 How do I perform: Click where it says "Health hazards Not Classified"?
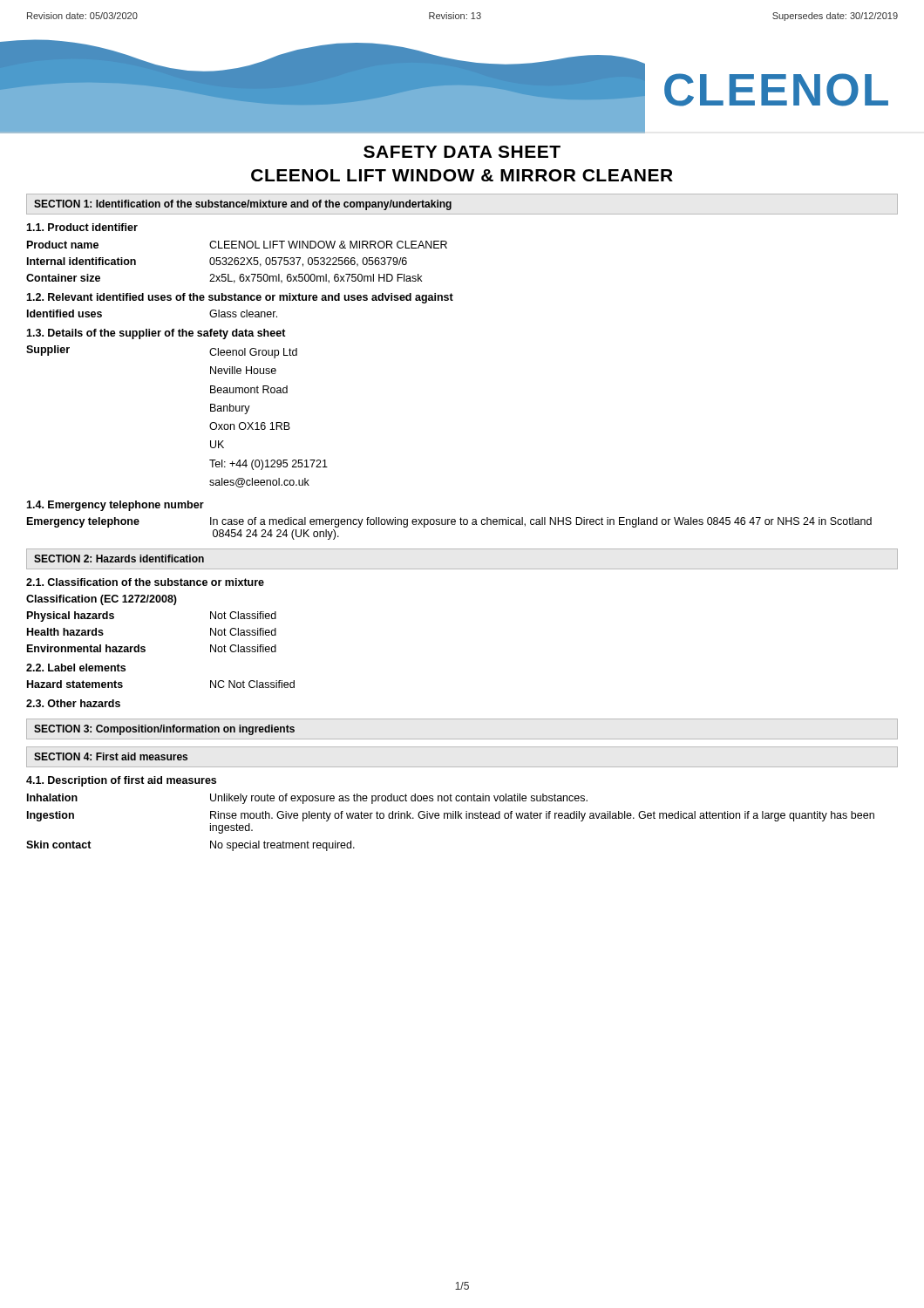(x=71, y=631)
